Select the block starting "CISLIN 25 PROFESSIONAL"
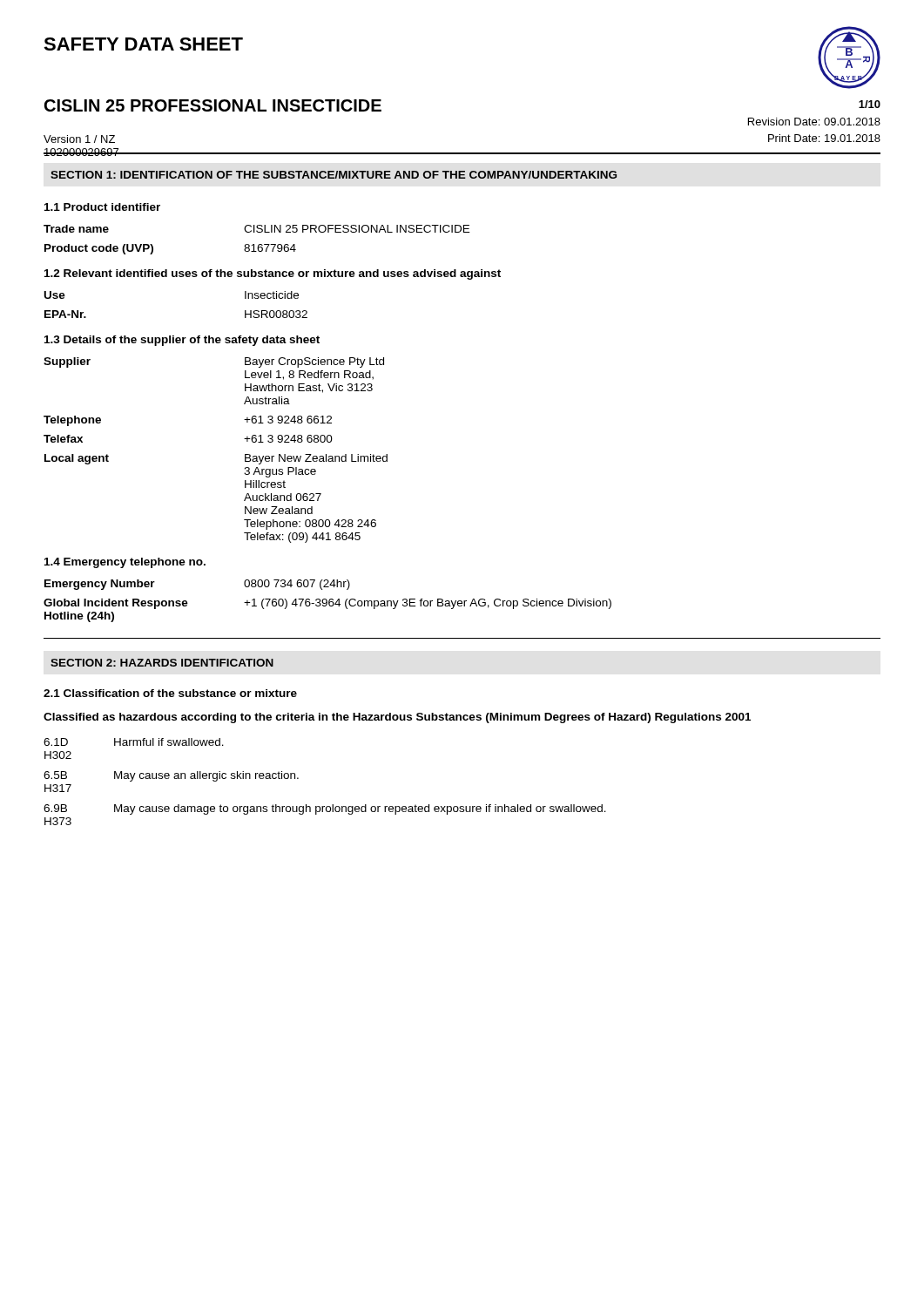 (213, 105)
